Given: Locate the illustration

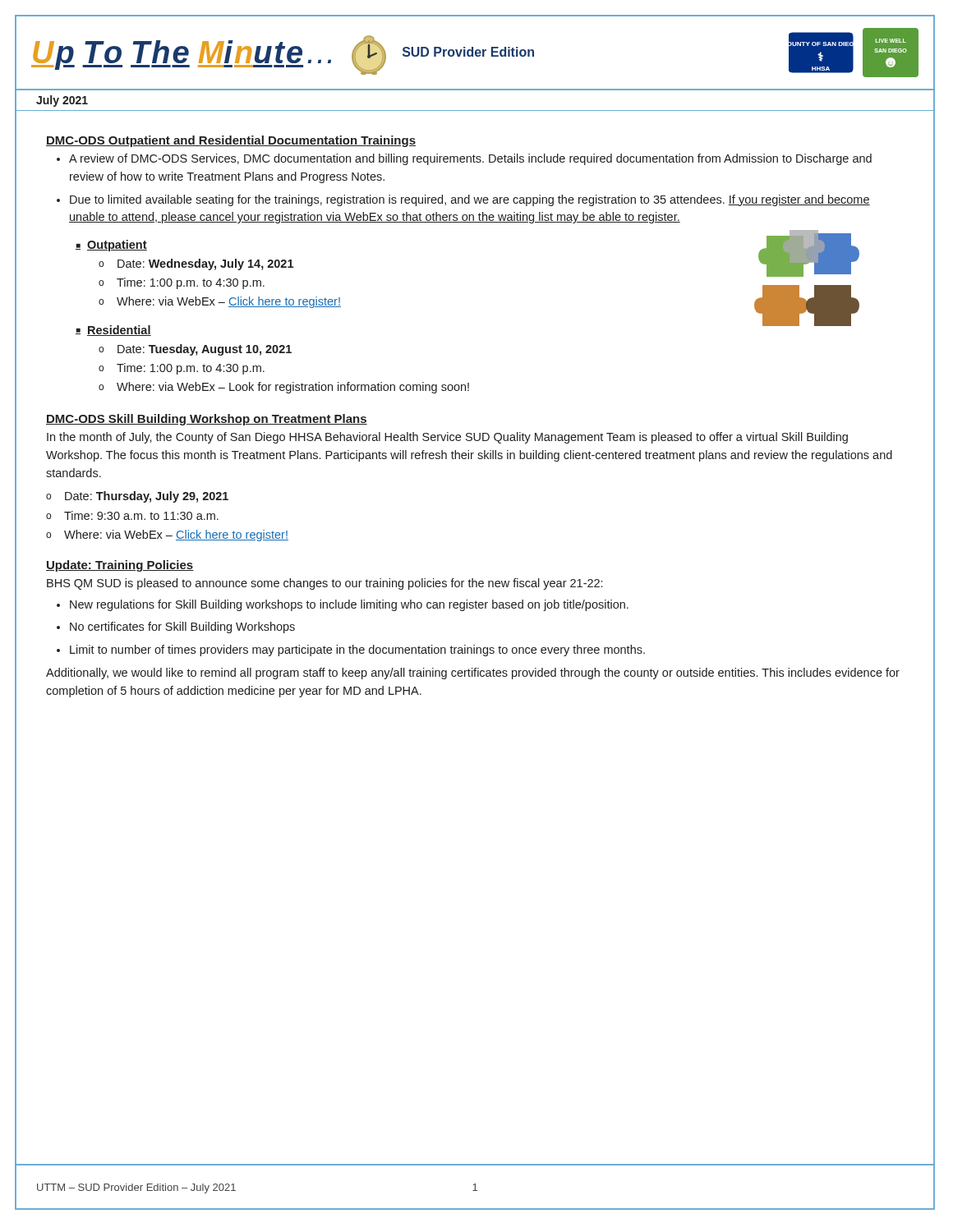Looking at the screenshot, I should 822,284.
